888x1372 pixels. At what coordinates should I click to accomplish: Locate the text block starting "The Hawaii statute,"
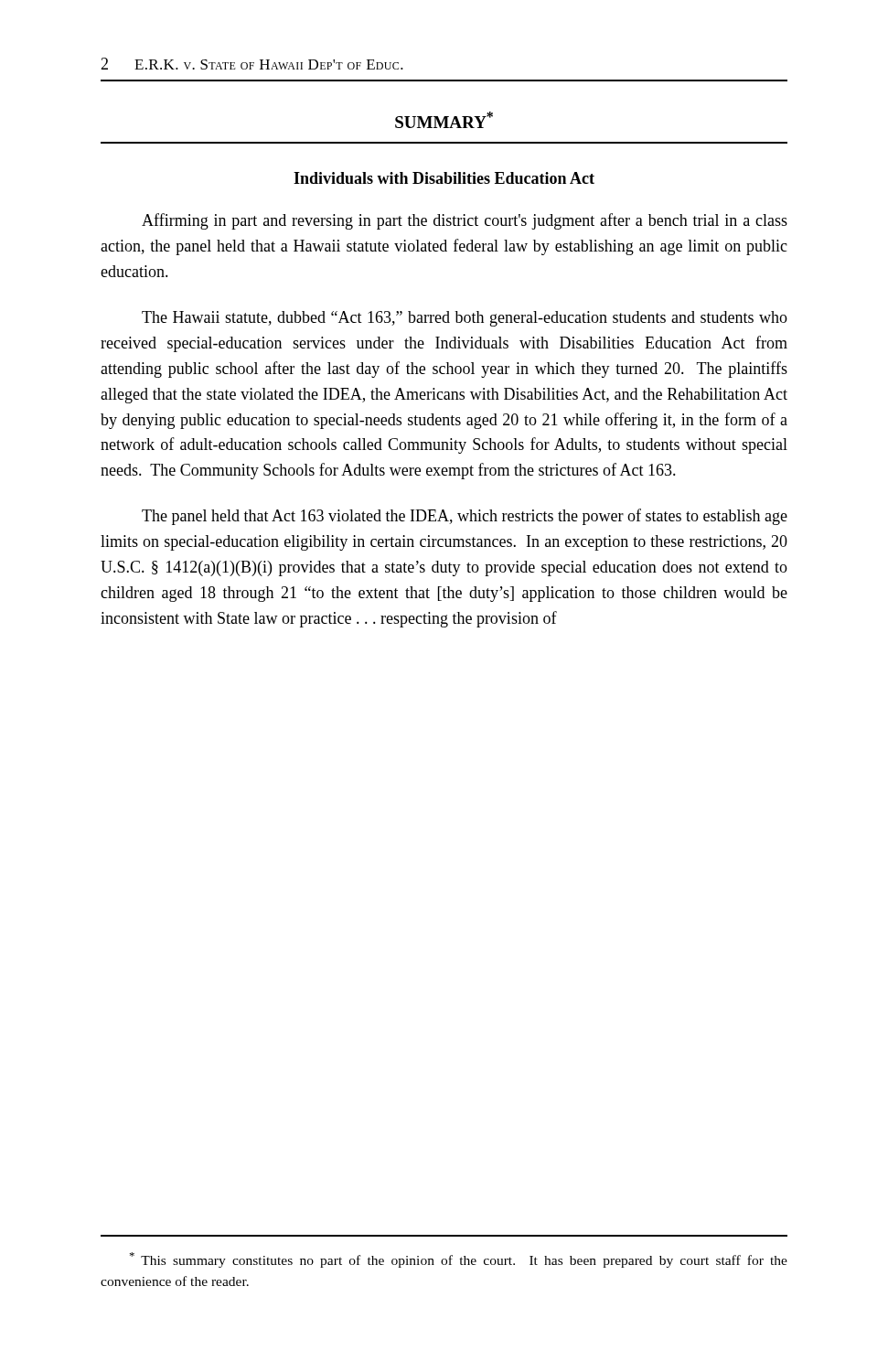[x=444, y=394]
